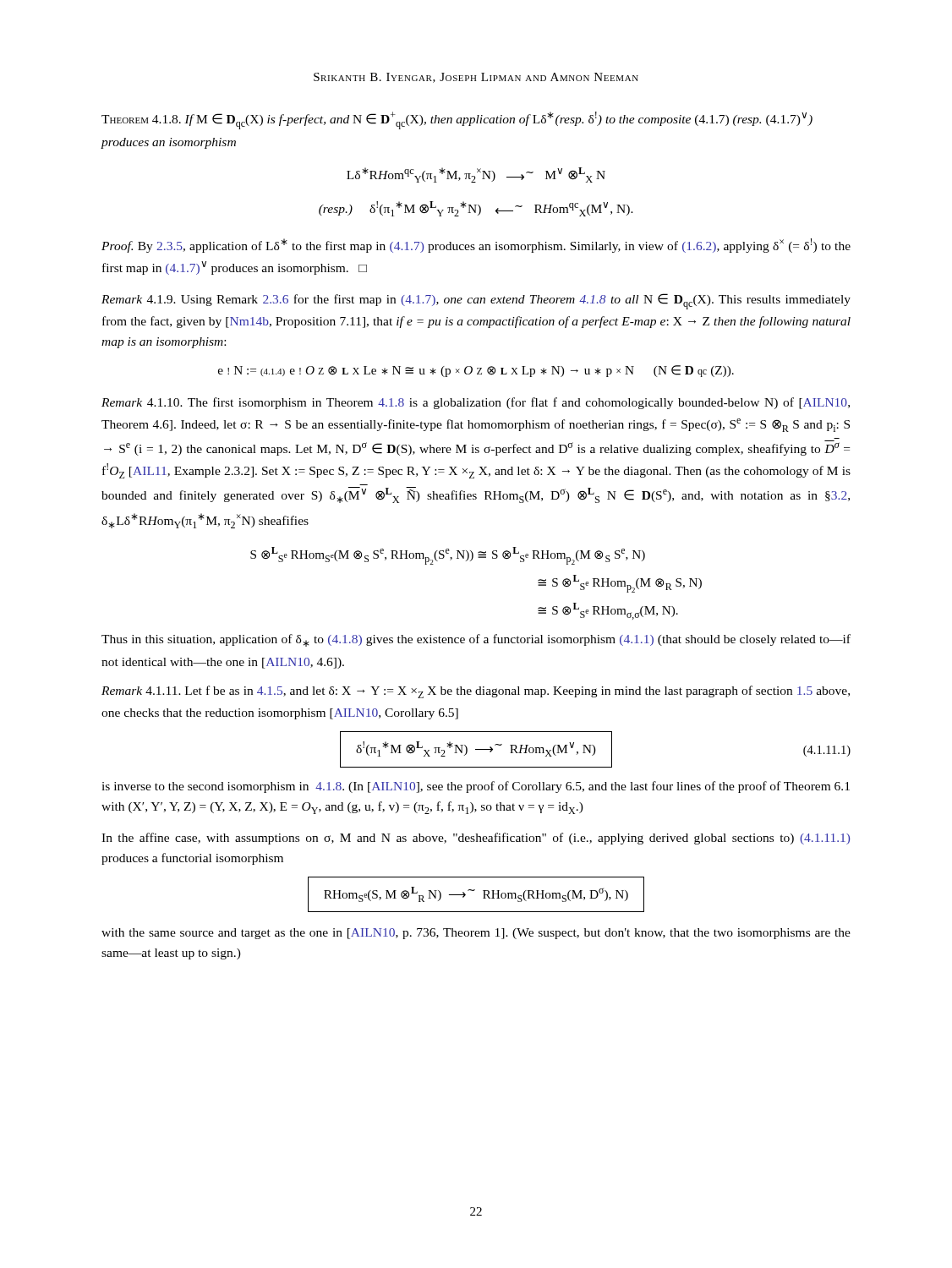Screen dimensions: 1268x952
Task: Locate the formula with the text "RHomSe(S, M ⊗LR"
Action: coord(476,894)
